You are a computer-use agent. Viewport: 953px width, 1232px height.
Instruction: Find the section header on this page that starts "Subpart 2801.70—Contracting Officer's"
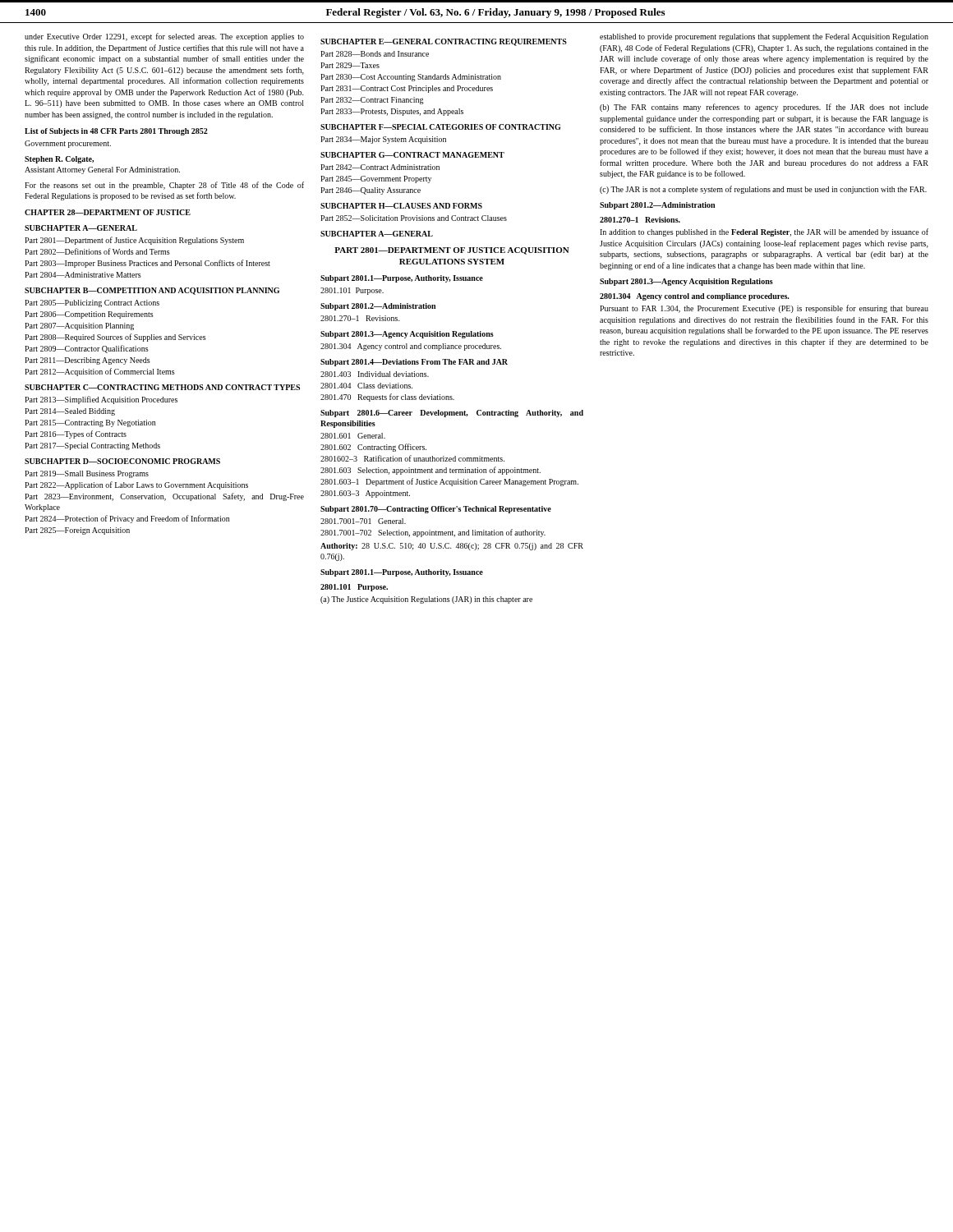pyautogui.click(x=452, y=509)
